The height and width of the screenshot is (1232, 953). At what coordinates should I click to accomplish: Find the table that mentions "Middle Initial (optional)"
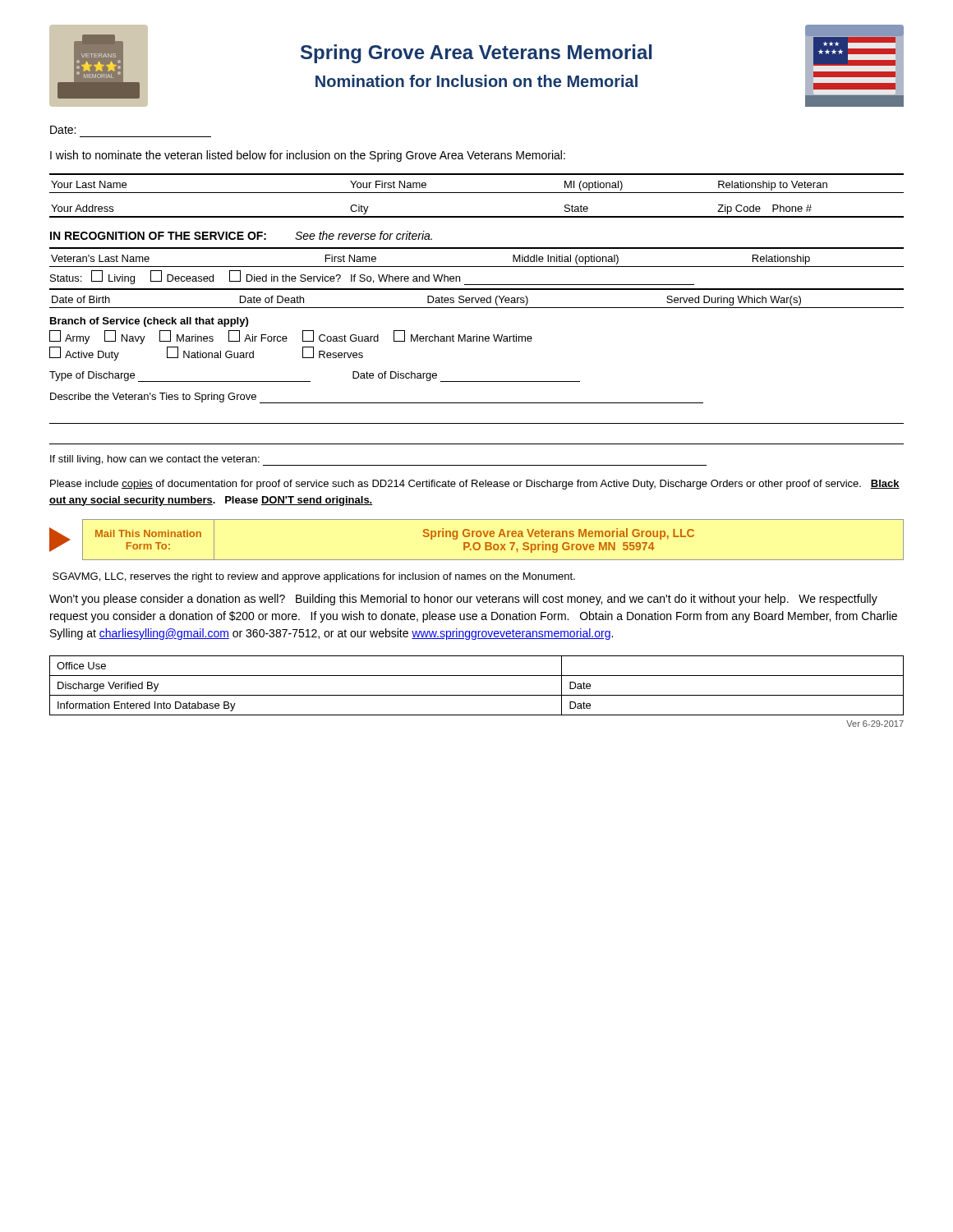pyautogui.click(x=476, y=257)
